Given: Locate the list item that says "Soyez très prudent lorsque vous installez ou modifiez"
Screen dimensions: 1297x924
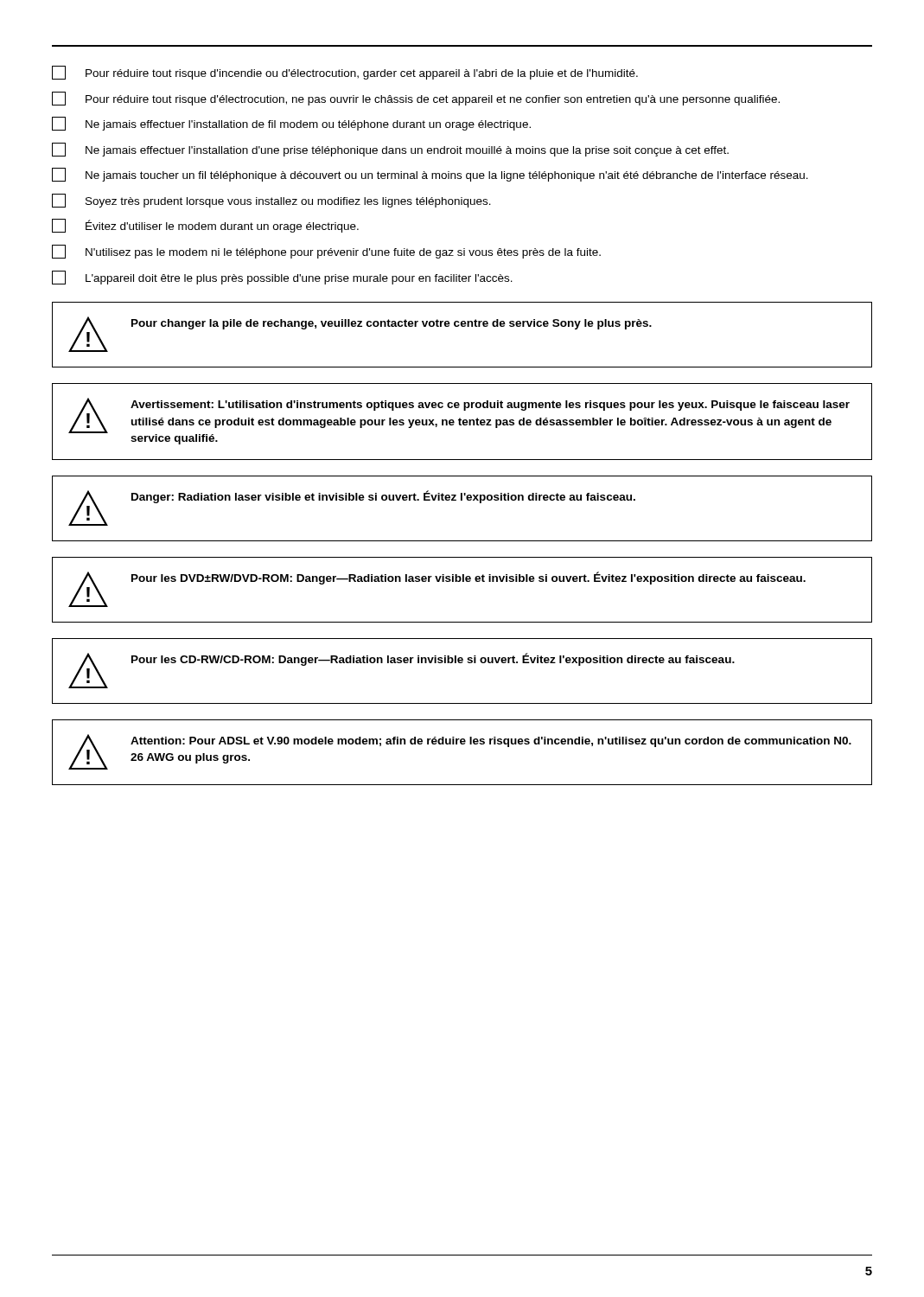Looking at the screenshot, I should pyautogui.click(x=462, y=201).
